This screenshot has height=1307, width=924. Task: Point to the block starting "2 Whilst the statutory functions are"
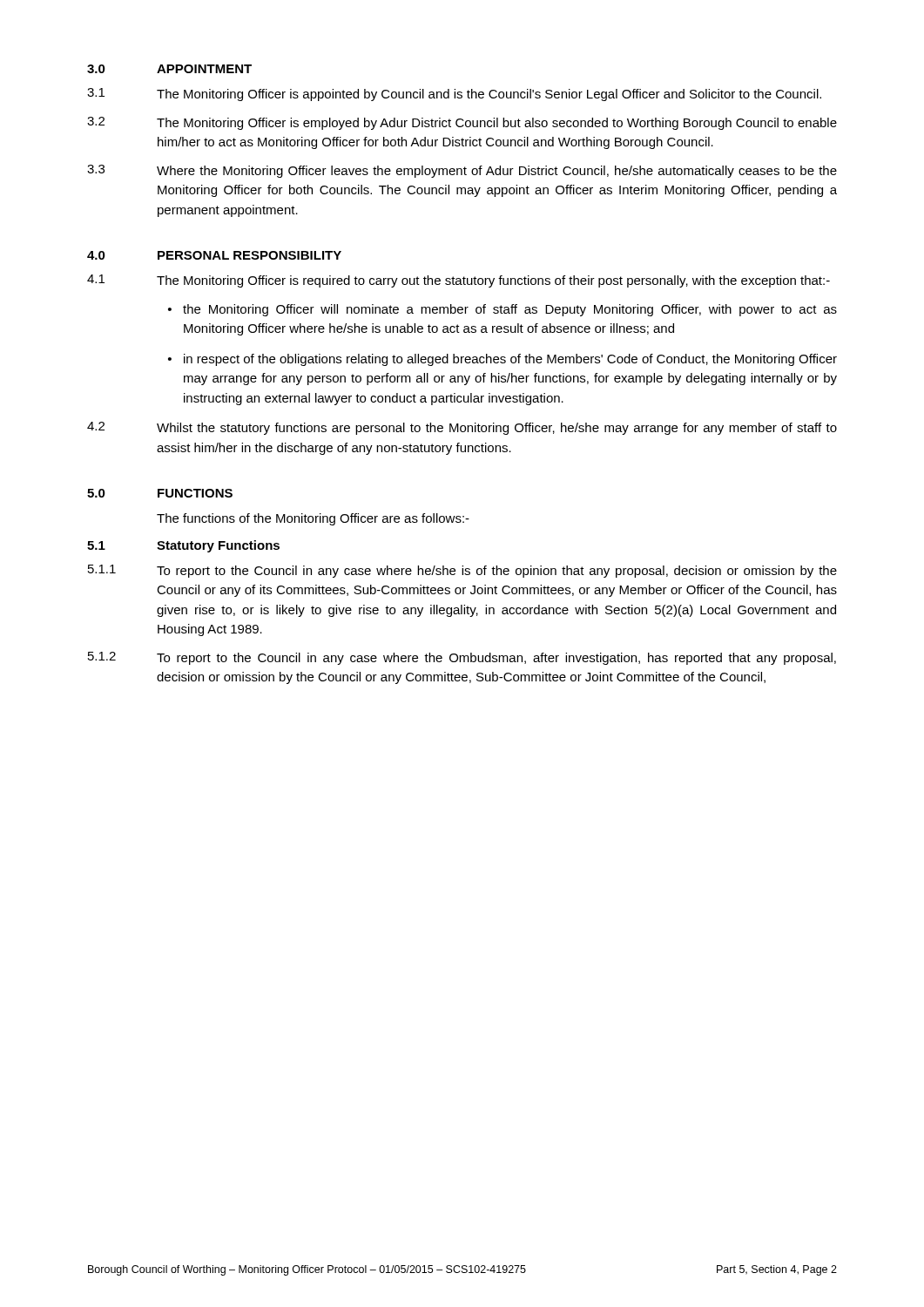[462, 438]
